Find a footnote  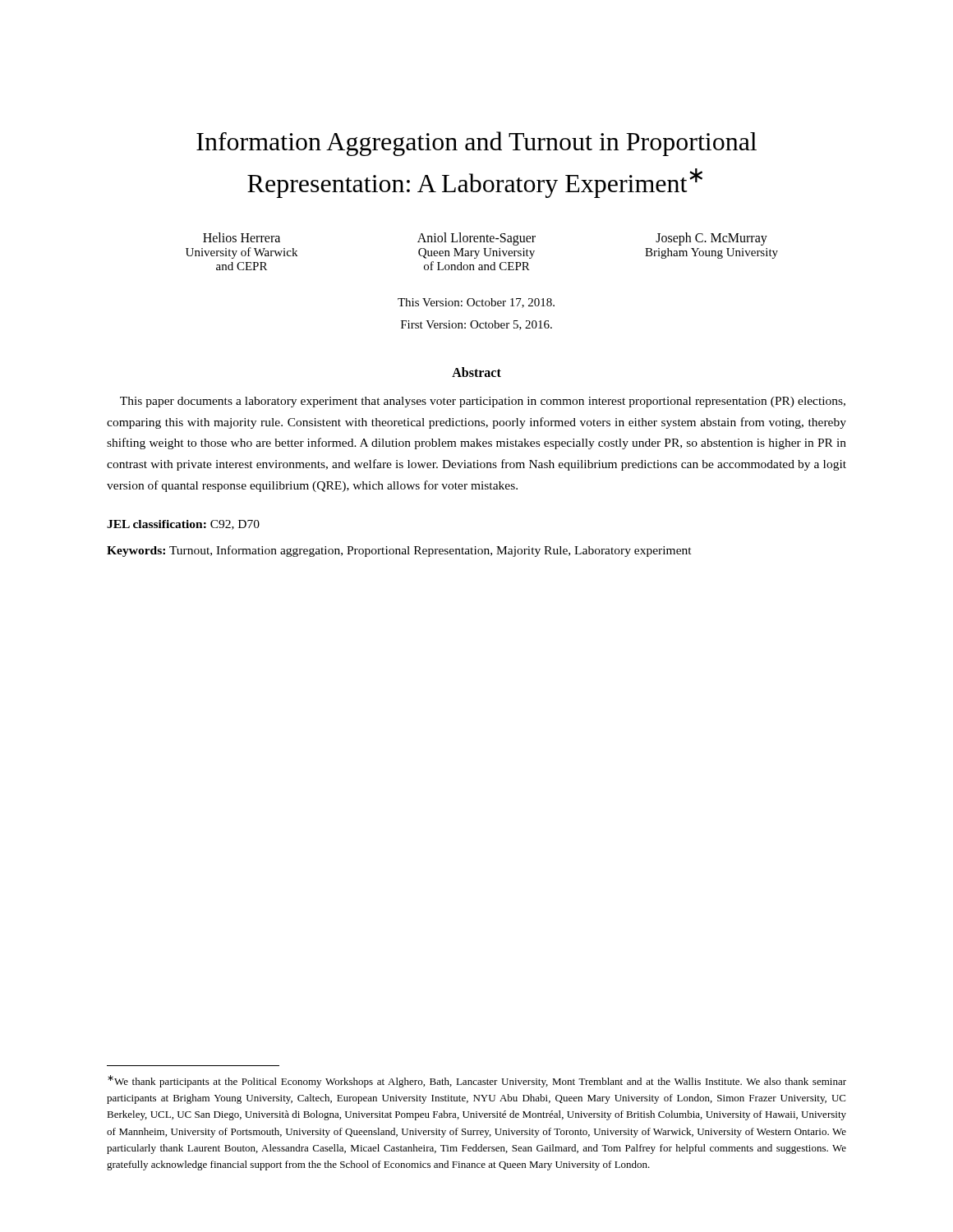tap(476, 1121)
